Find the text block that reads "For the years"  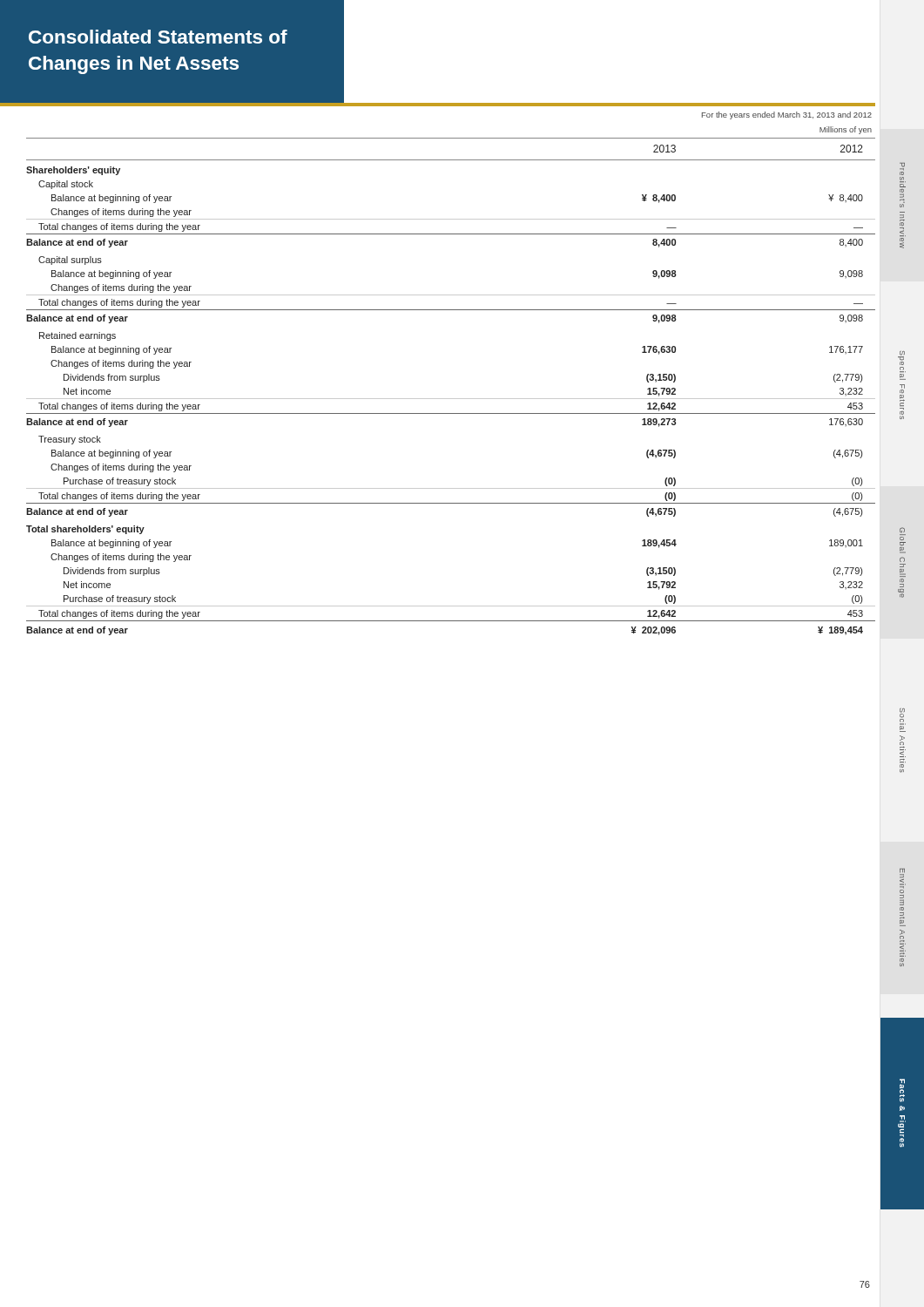[x=786, y=115]
